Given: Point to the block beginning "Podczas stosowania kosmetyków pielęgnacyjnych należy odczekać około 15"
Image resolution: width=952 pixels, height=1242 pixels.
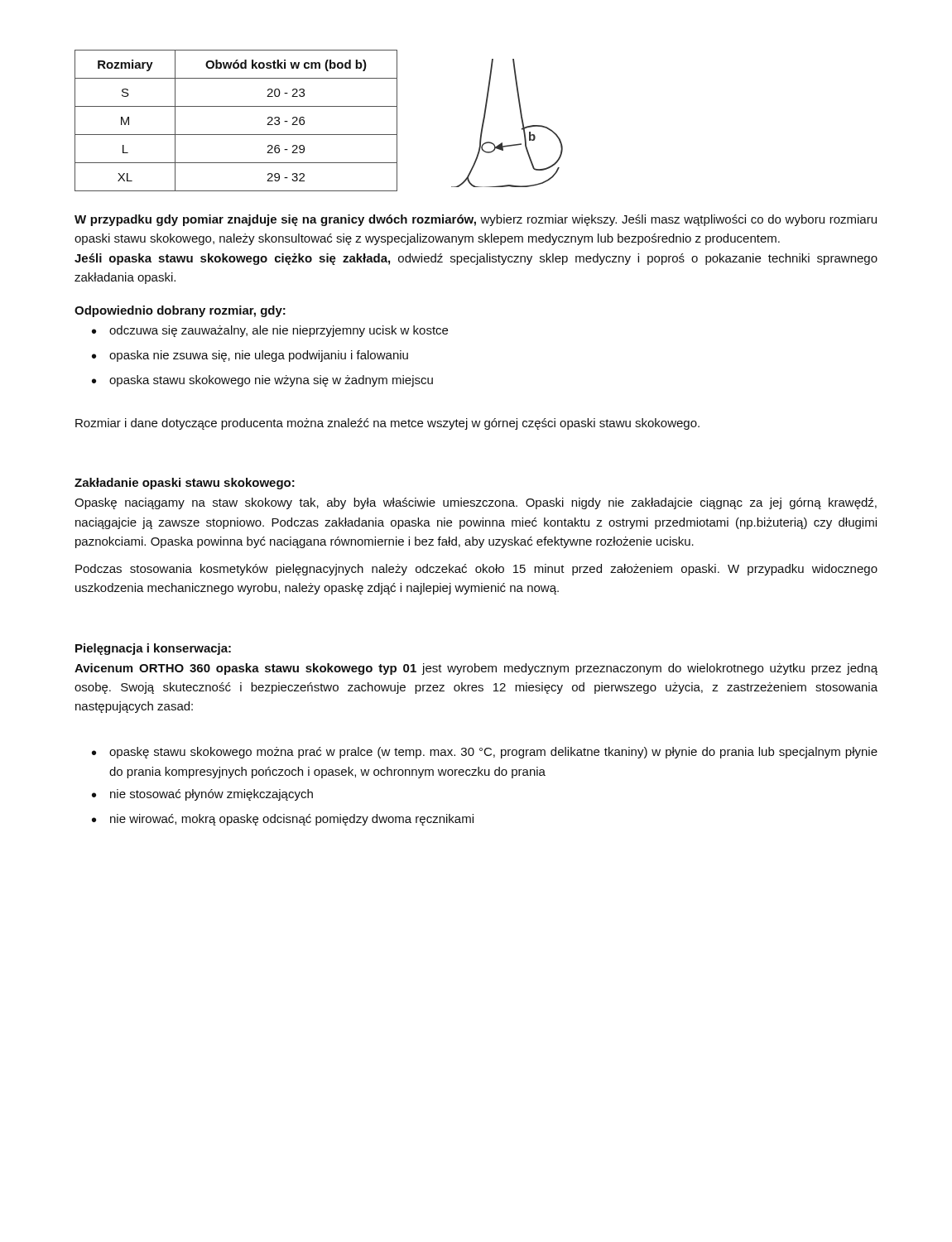Looking at the screenshot, I should pos(476,578).
